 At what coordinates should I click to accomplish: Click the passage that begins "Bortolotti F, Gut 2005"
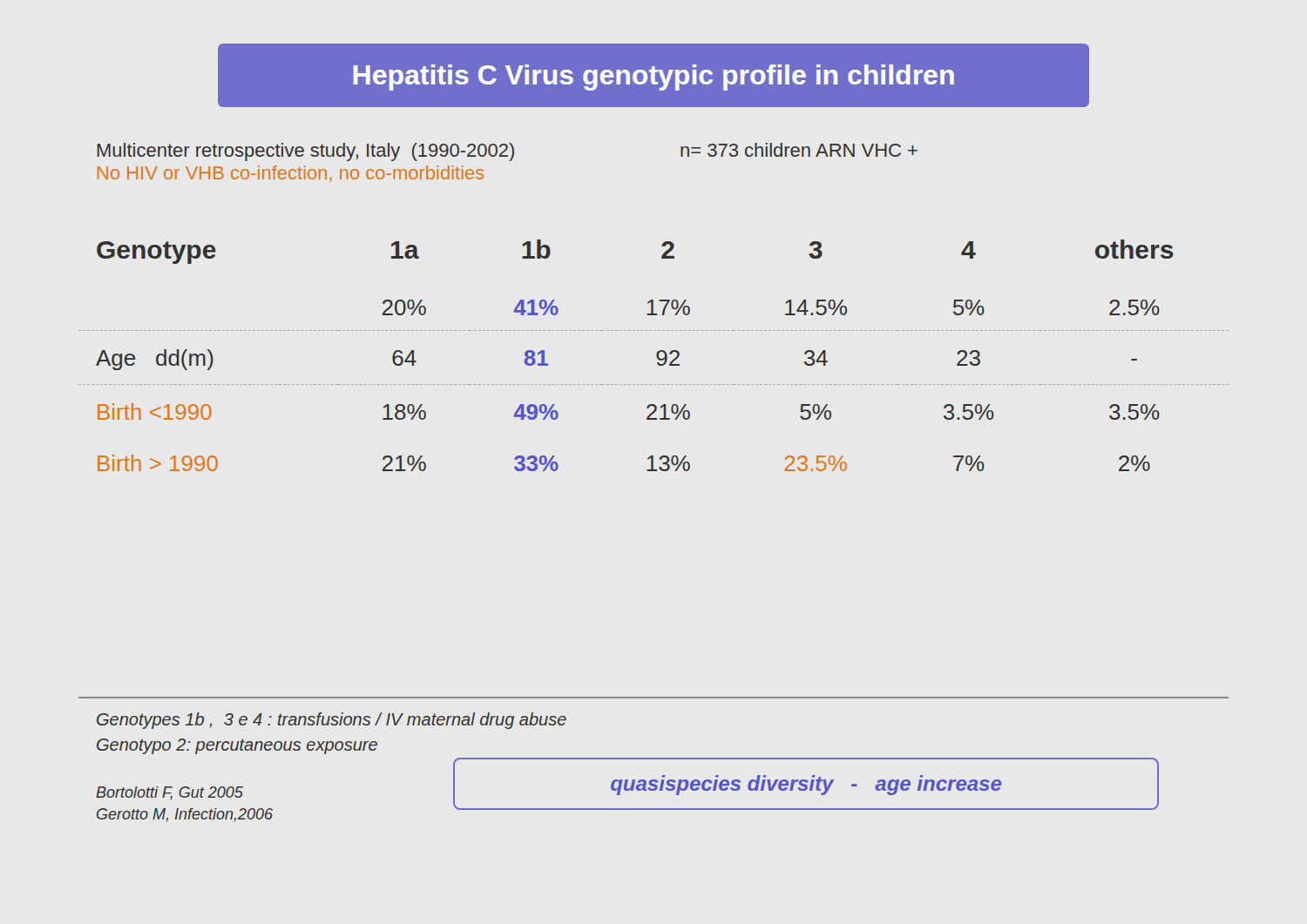(x=184, y=804)
